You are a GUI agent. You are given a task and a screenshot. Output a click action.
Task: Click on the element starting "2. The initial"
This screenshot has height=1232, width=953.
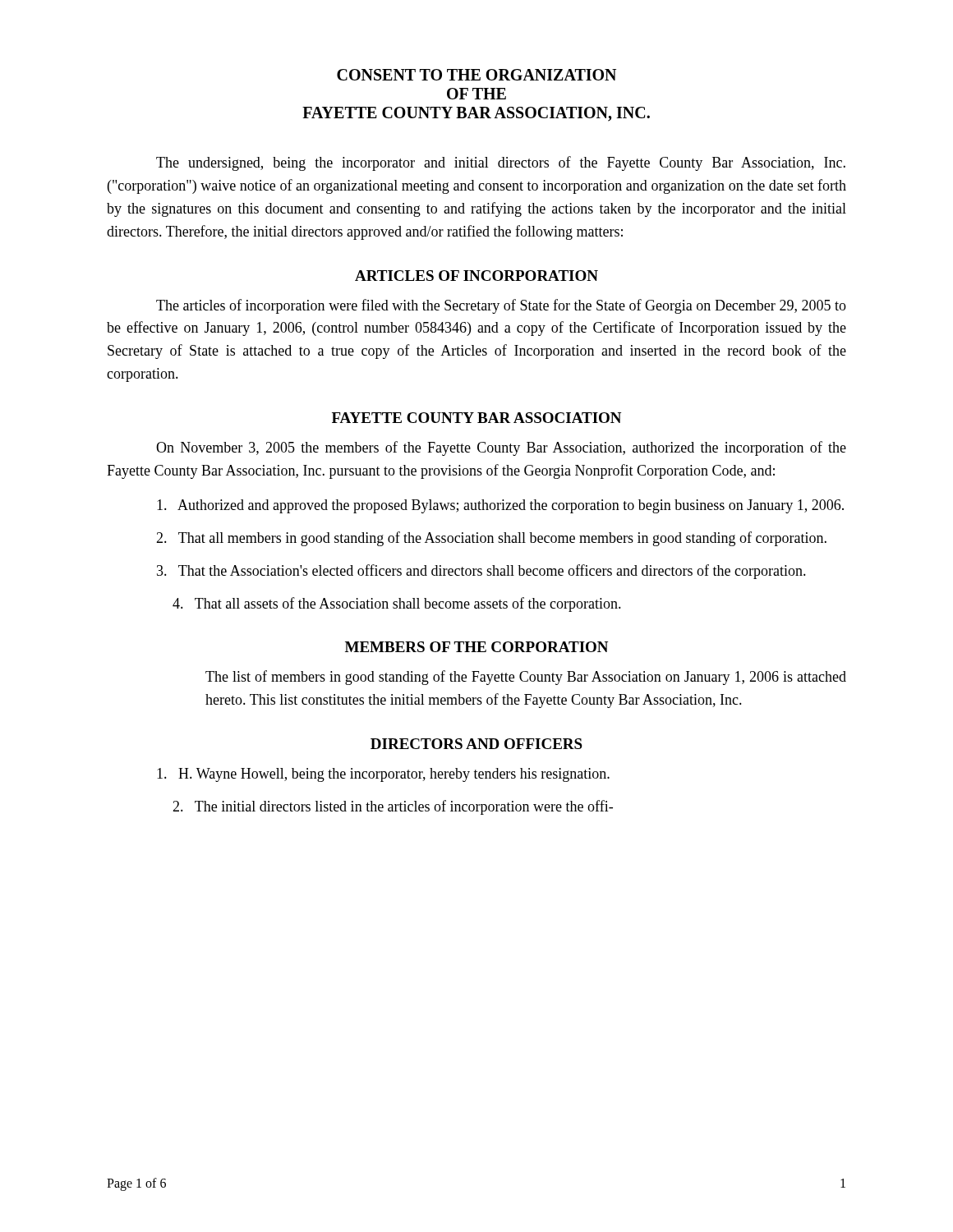[x=393, y=807]
